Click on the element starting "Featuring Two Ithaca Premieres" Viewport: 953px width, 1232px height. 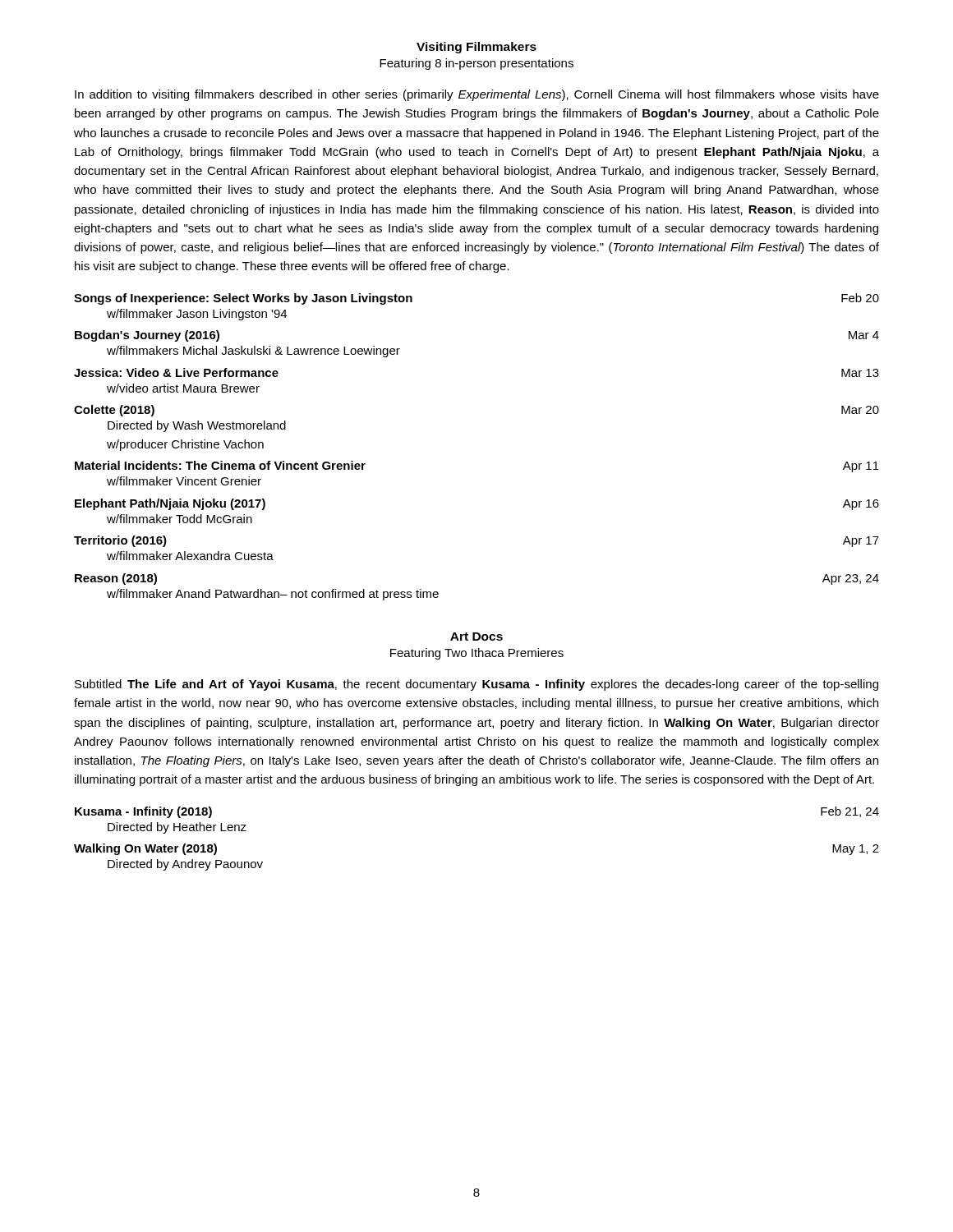476,653
